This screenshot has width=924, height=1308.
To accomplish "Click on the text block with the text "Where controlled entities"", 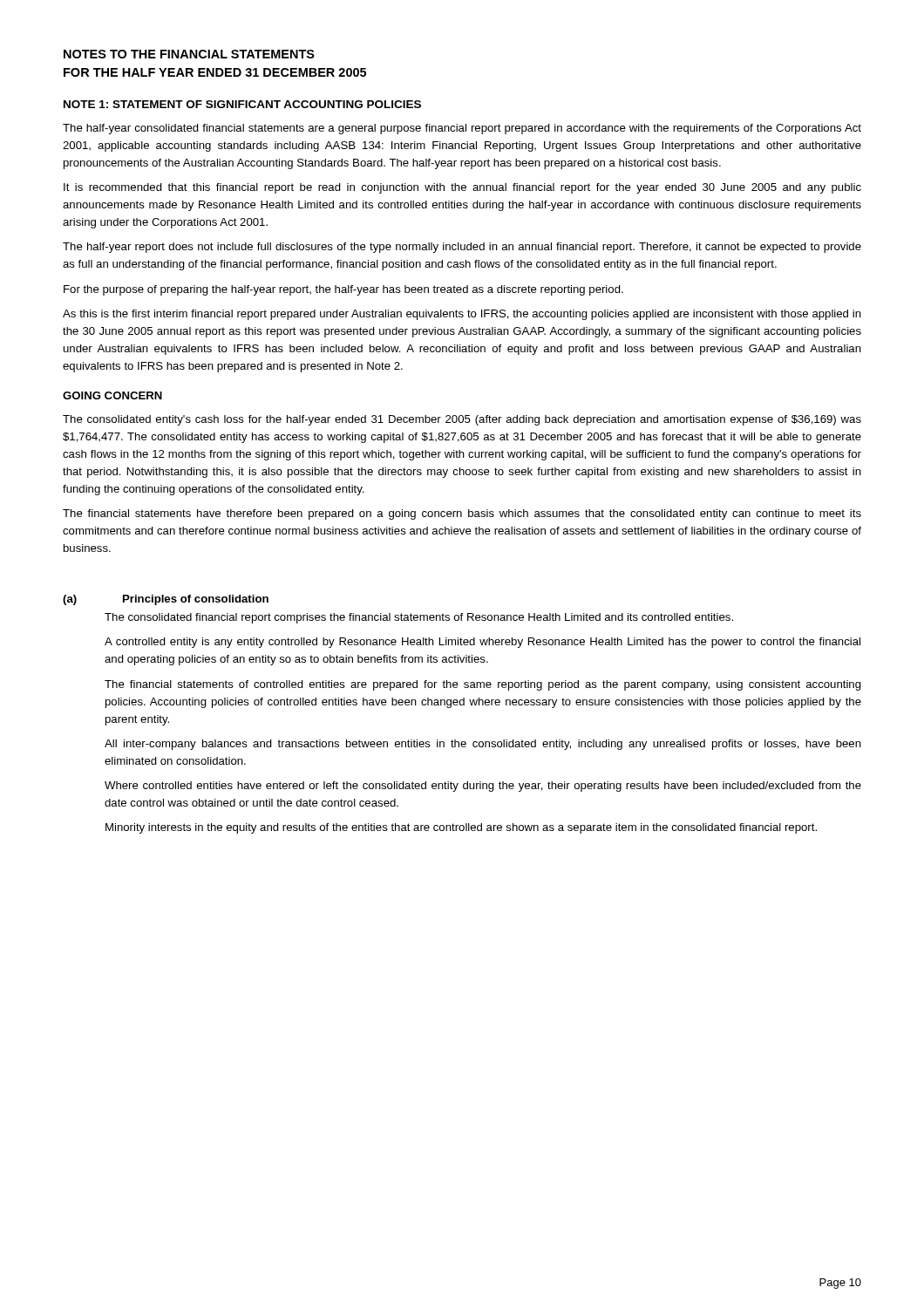I will 483,794.
